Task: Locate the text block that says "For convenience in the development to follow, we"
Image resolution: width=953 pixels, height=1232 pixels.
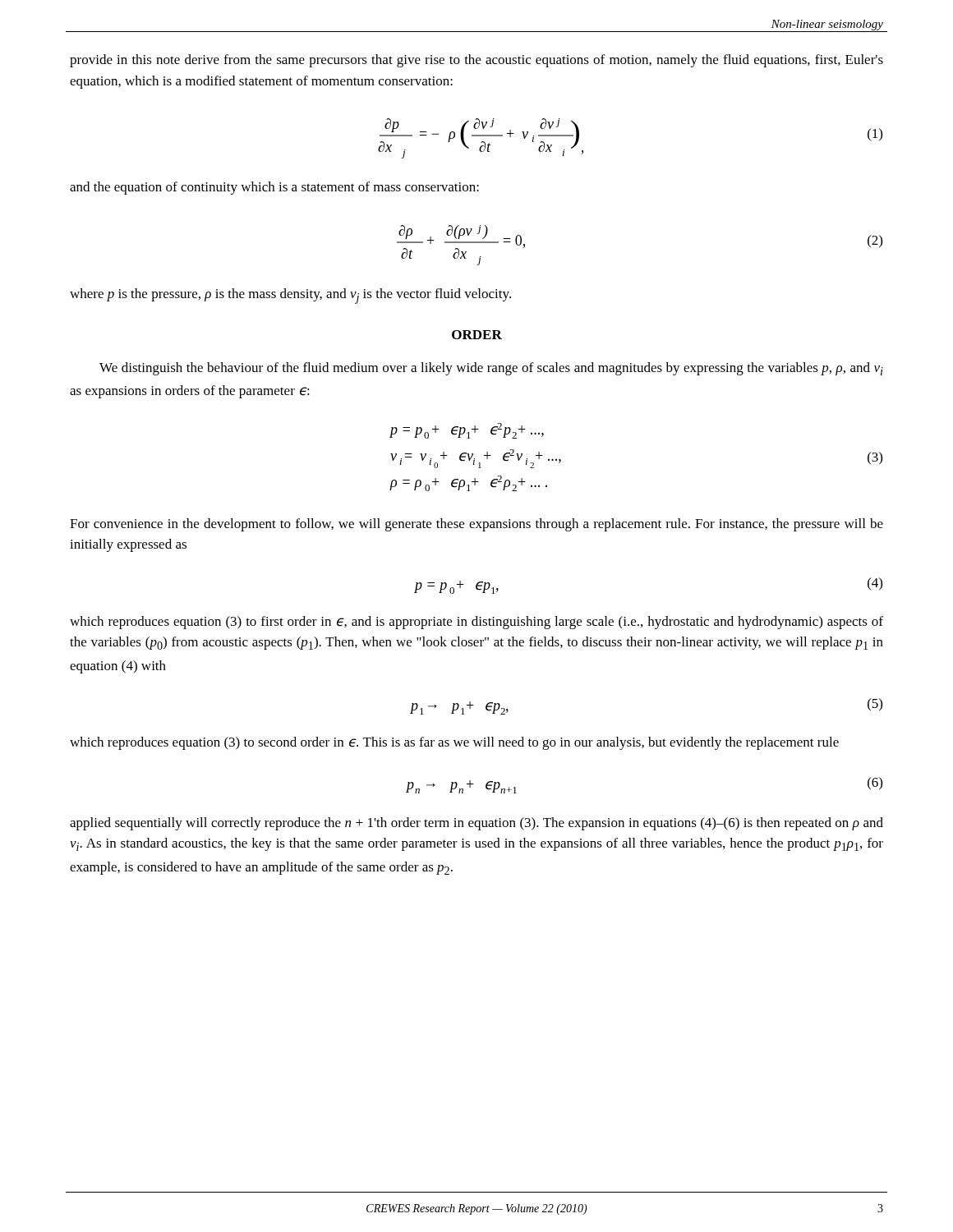Action: pos(476,534)
